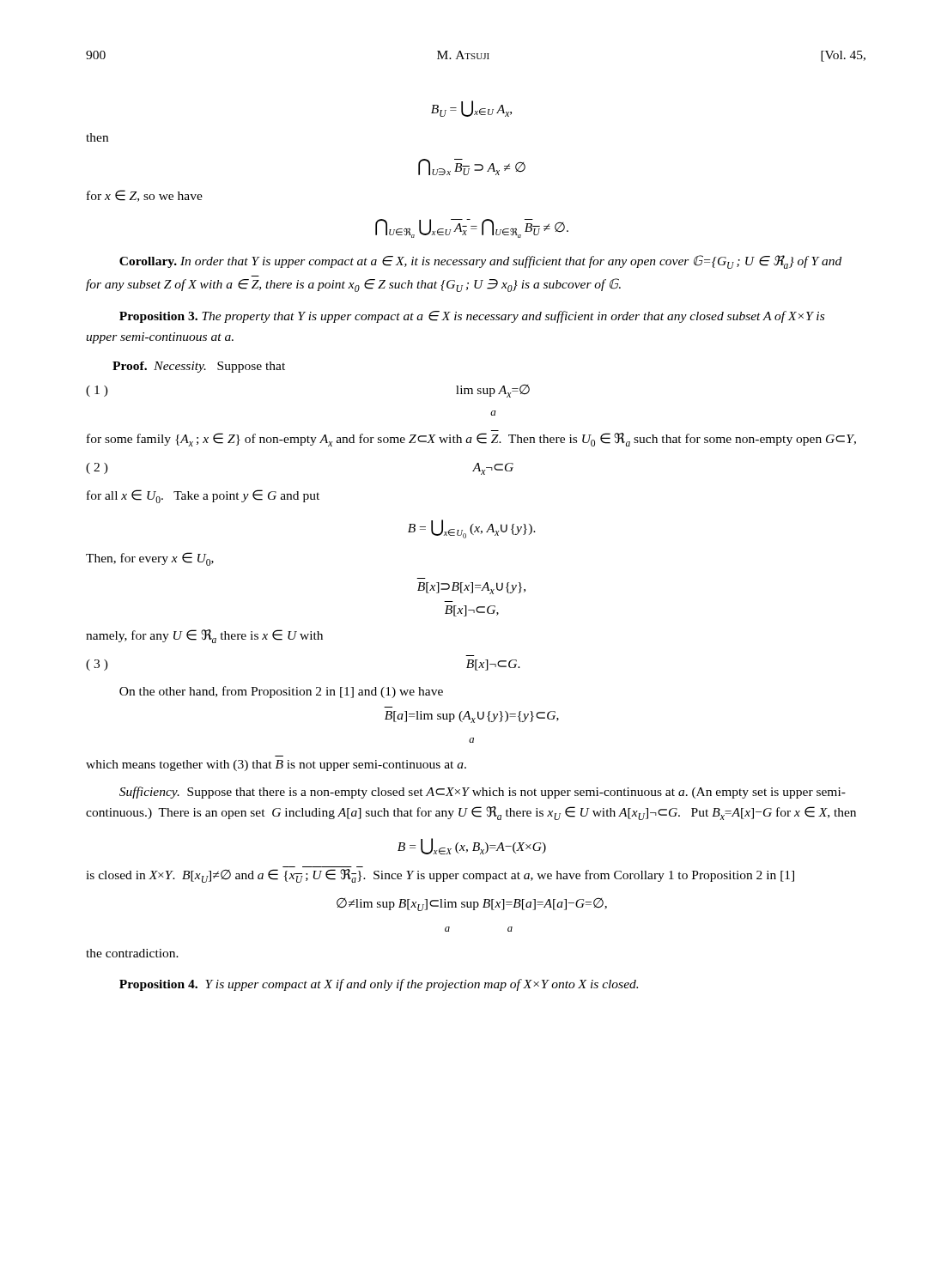The image size is (935, 1288).
Task: Locate the block starting "is closed in"
Action: 441,877
